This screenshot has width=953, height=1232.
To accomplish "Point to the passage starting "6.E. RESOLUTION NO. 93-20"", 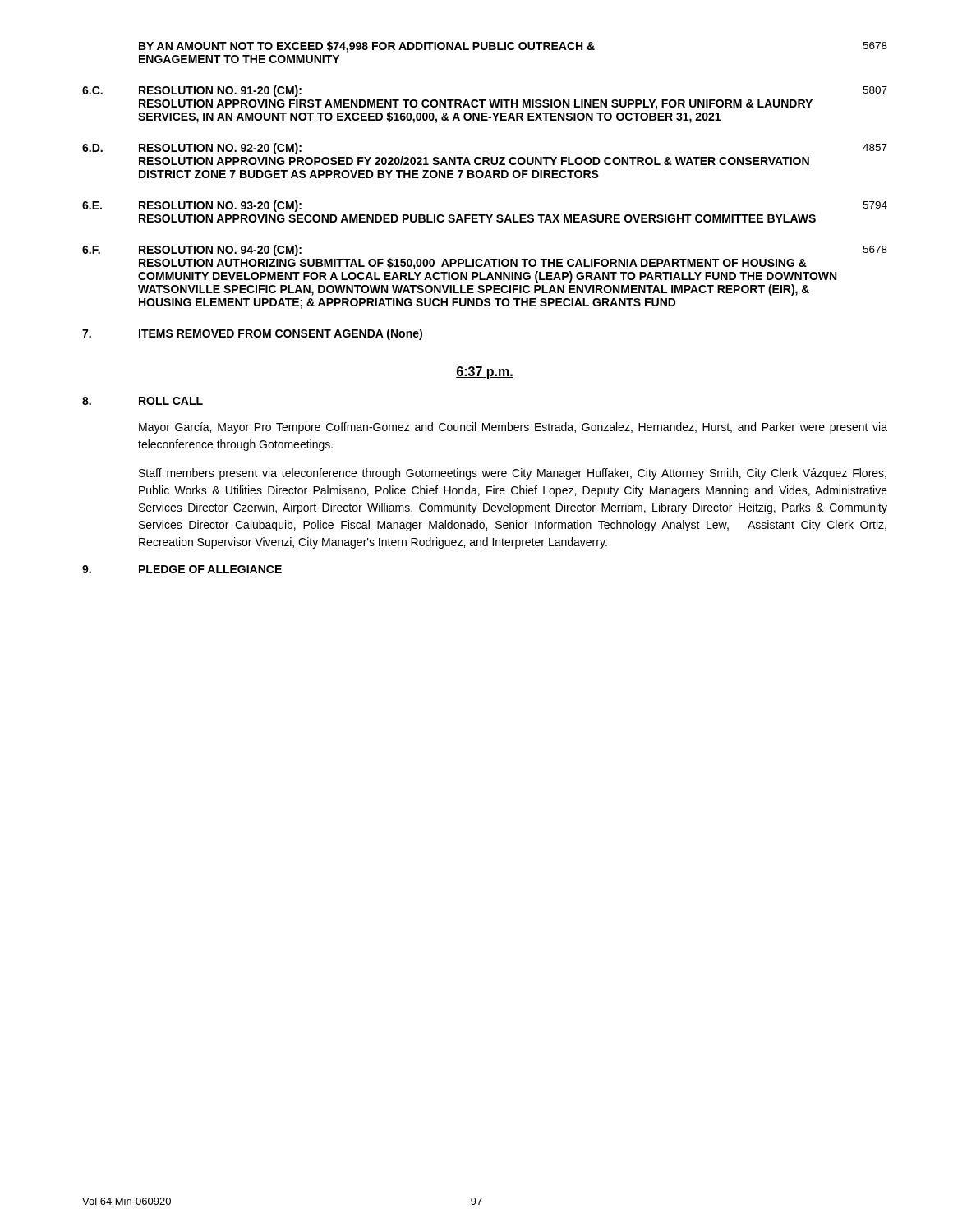I will coord(485,212).
